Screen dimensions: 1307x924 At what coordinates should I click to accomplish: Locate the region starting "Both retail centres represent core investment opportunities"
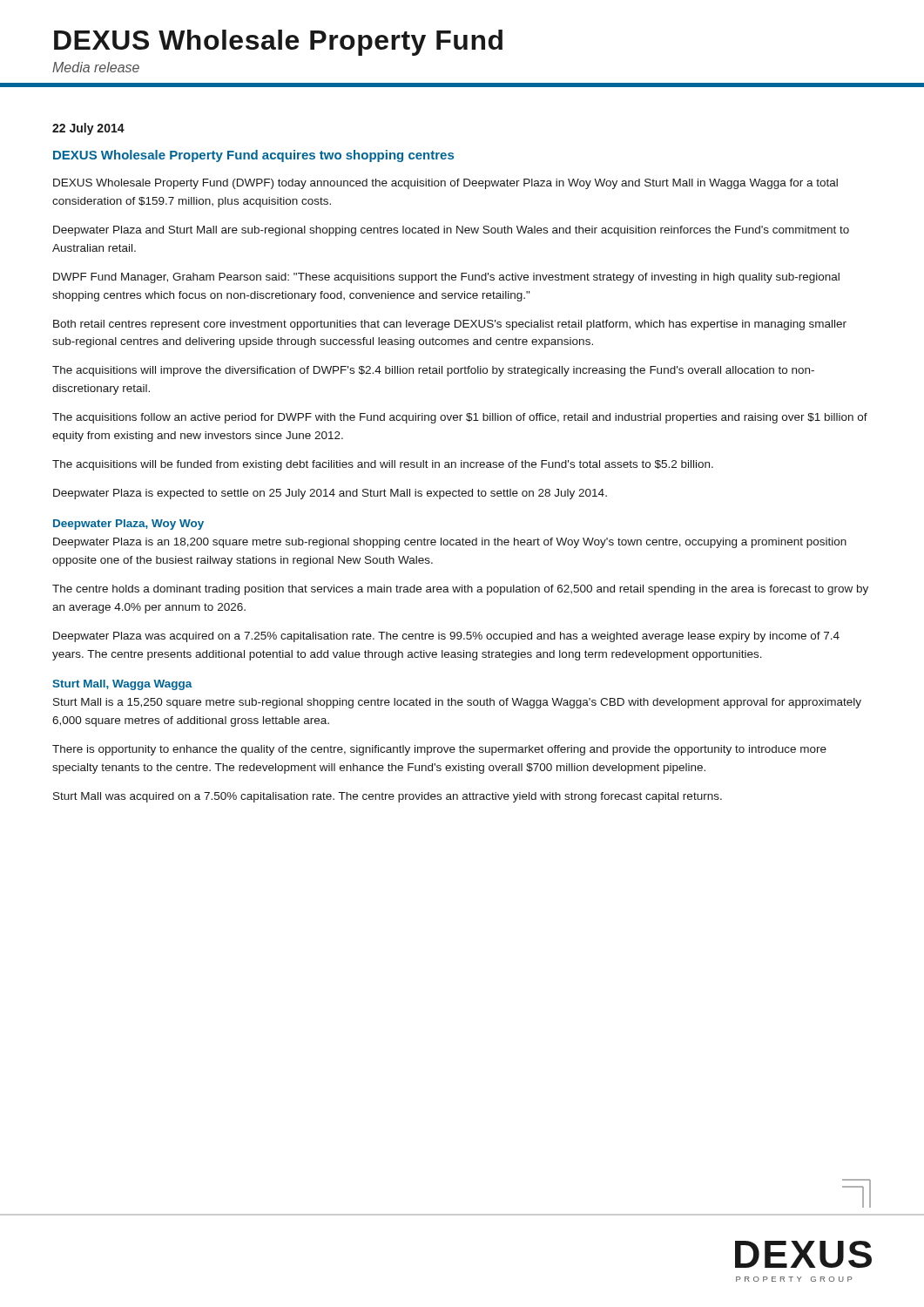(x=462, y=333)
